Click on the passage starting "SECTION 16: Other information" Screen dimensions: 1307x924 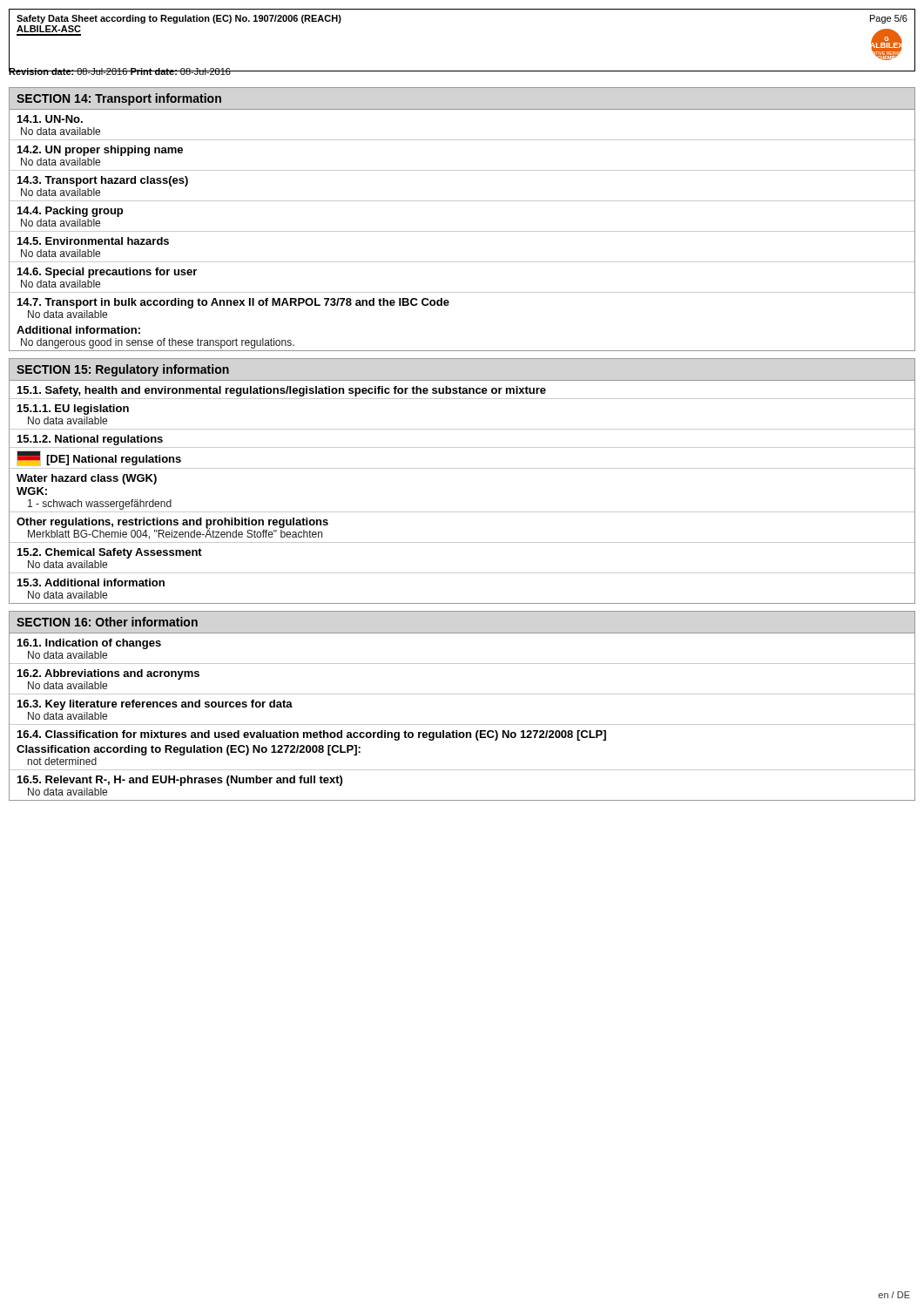coord(107,622)
